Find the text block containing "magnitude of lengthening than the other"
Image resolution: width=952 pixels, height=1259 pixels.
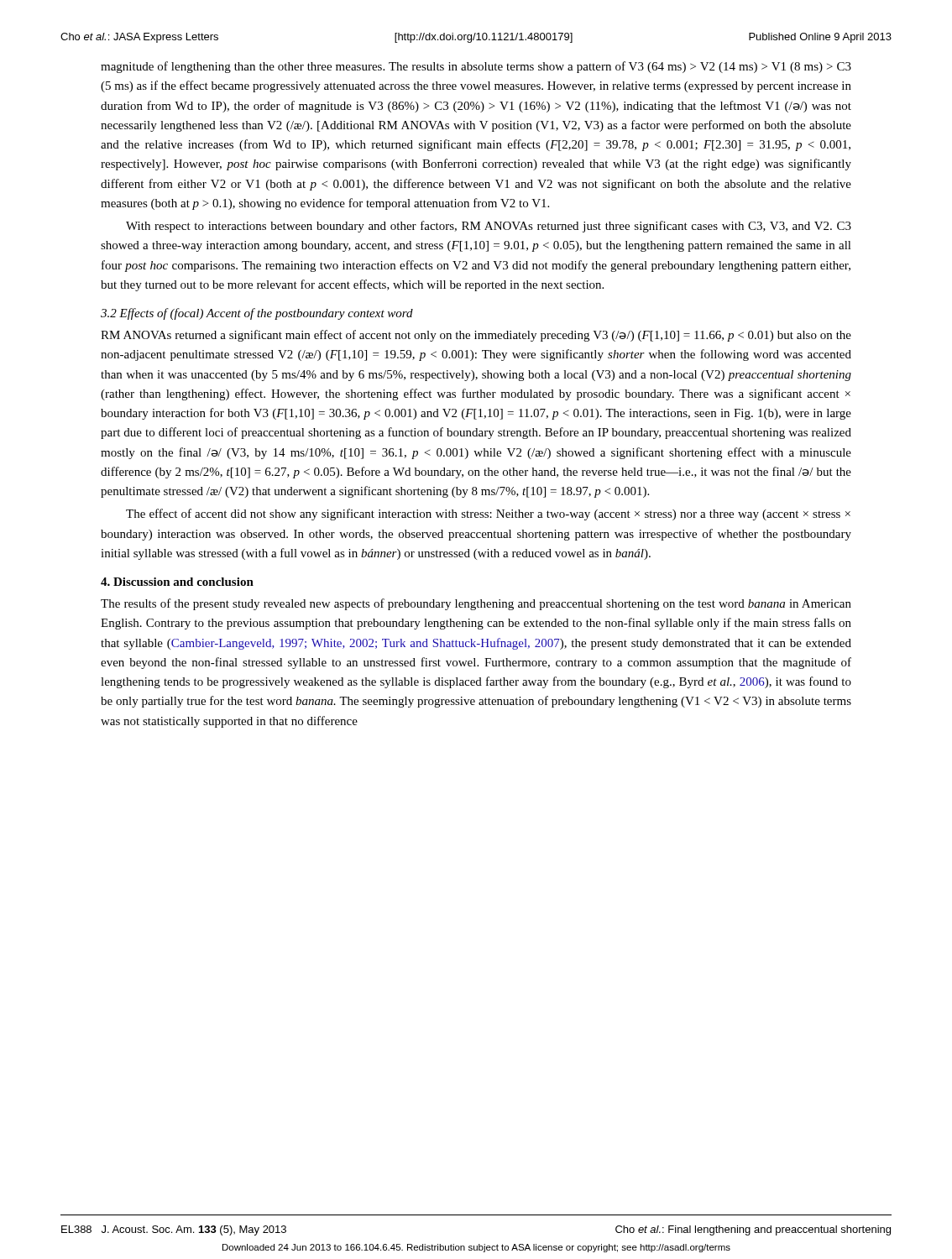476,135
